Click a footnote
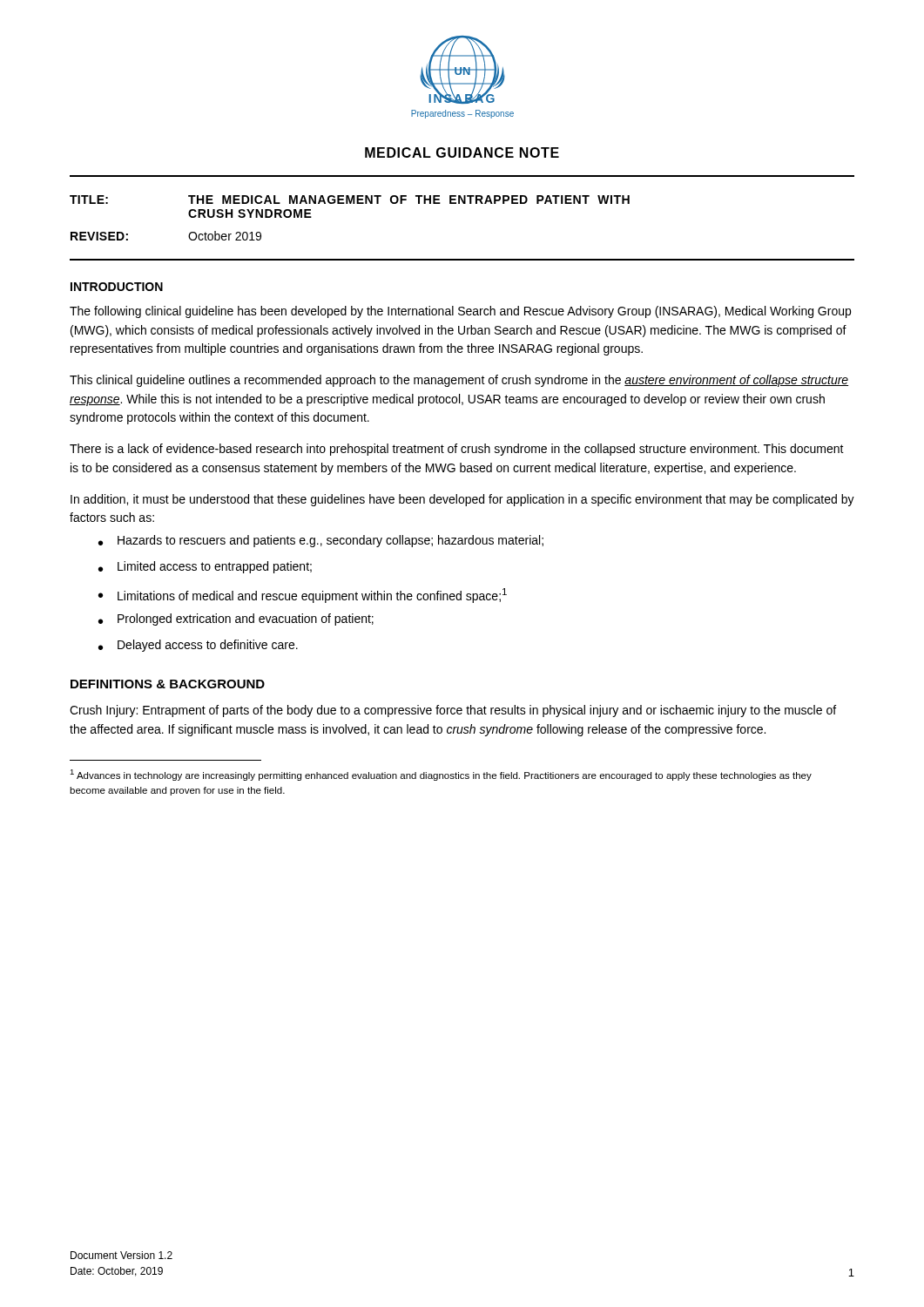This screenshot has height=1307, width=924. (441, 781)
